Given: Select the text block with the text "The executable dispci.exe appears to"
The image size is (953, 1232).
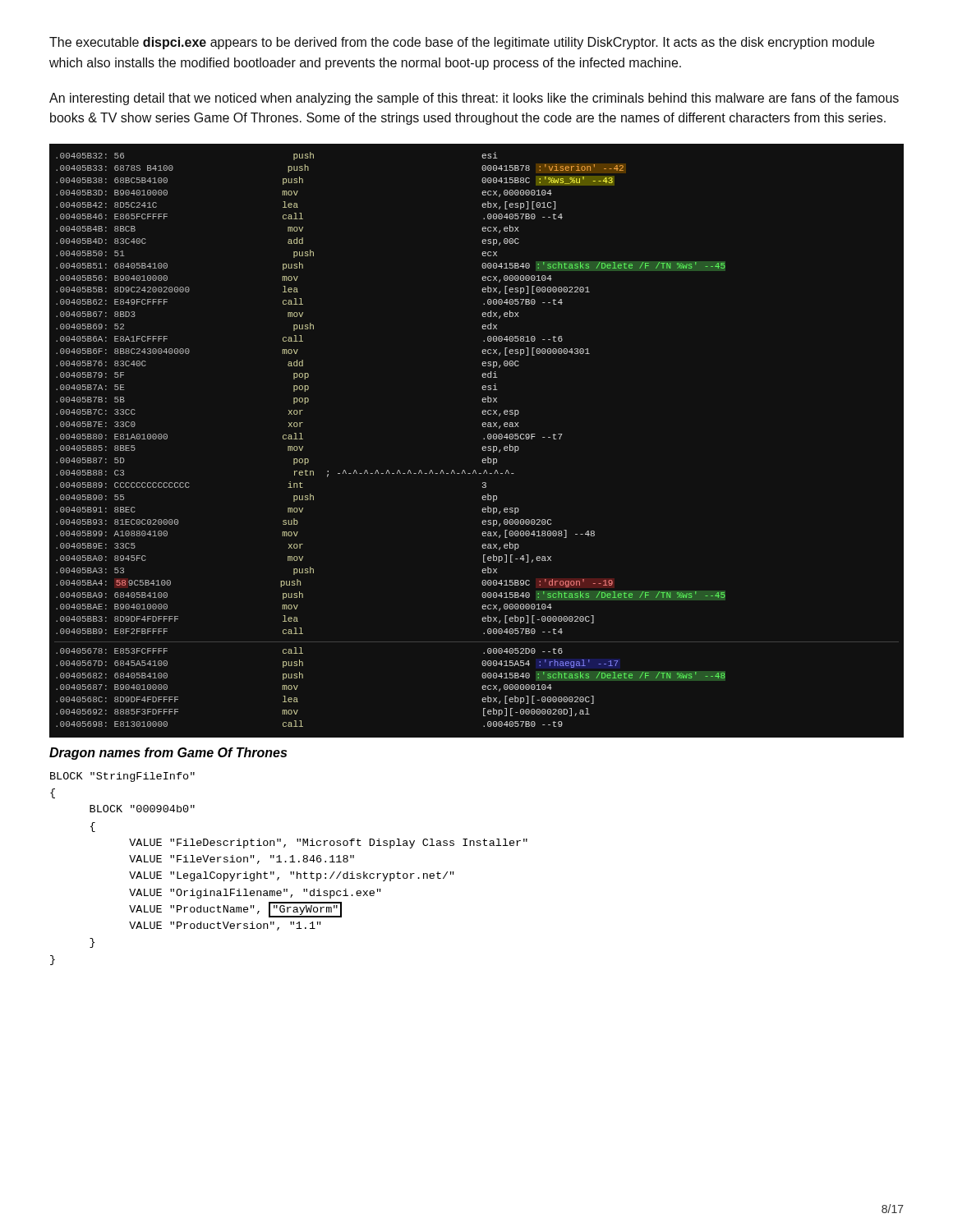Looking at the screenshot, I should [x=462, y=52].
